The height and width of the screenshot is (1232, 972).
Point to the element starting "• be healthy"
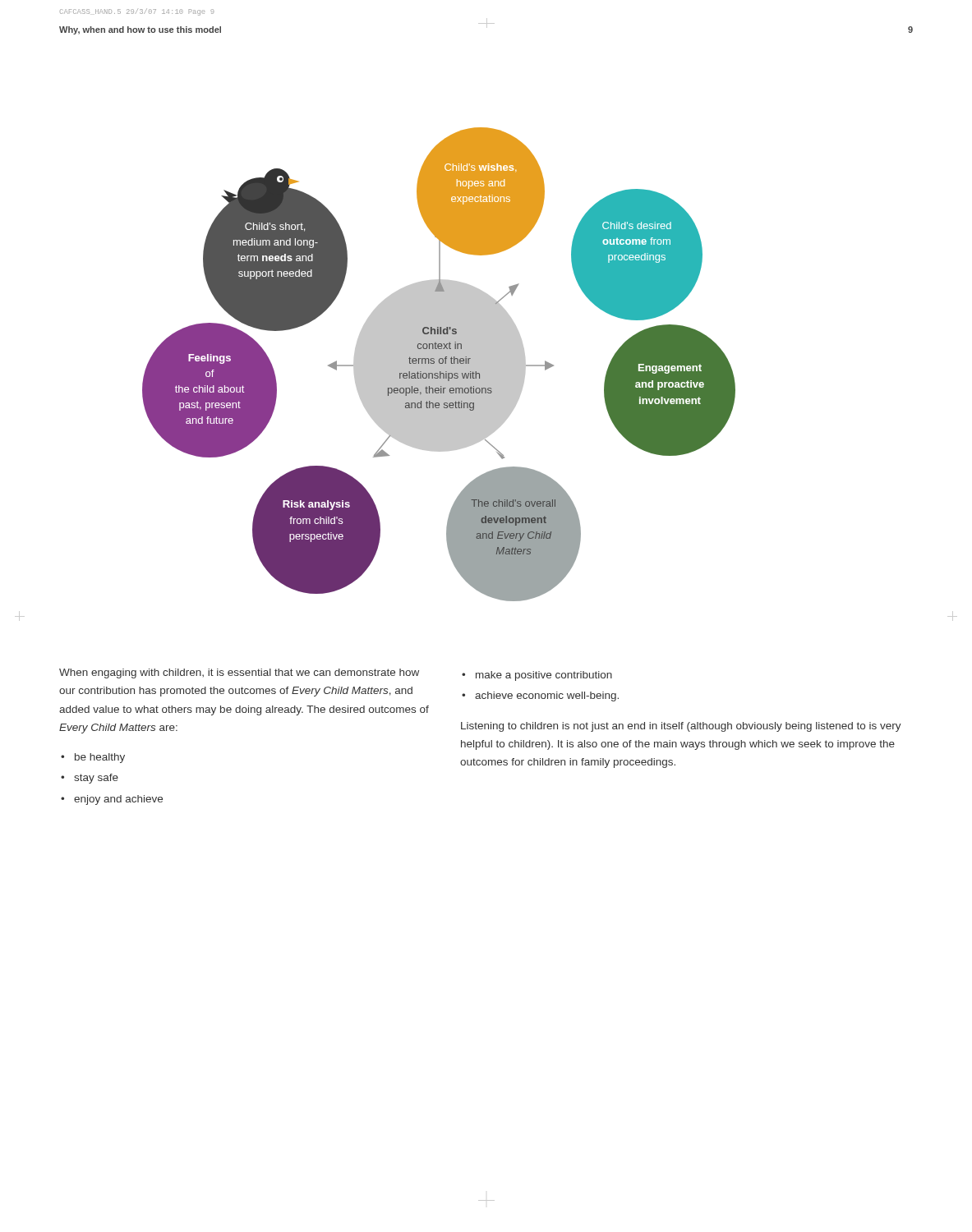pos(93,757)
